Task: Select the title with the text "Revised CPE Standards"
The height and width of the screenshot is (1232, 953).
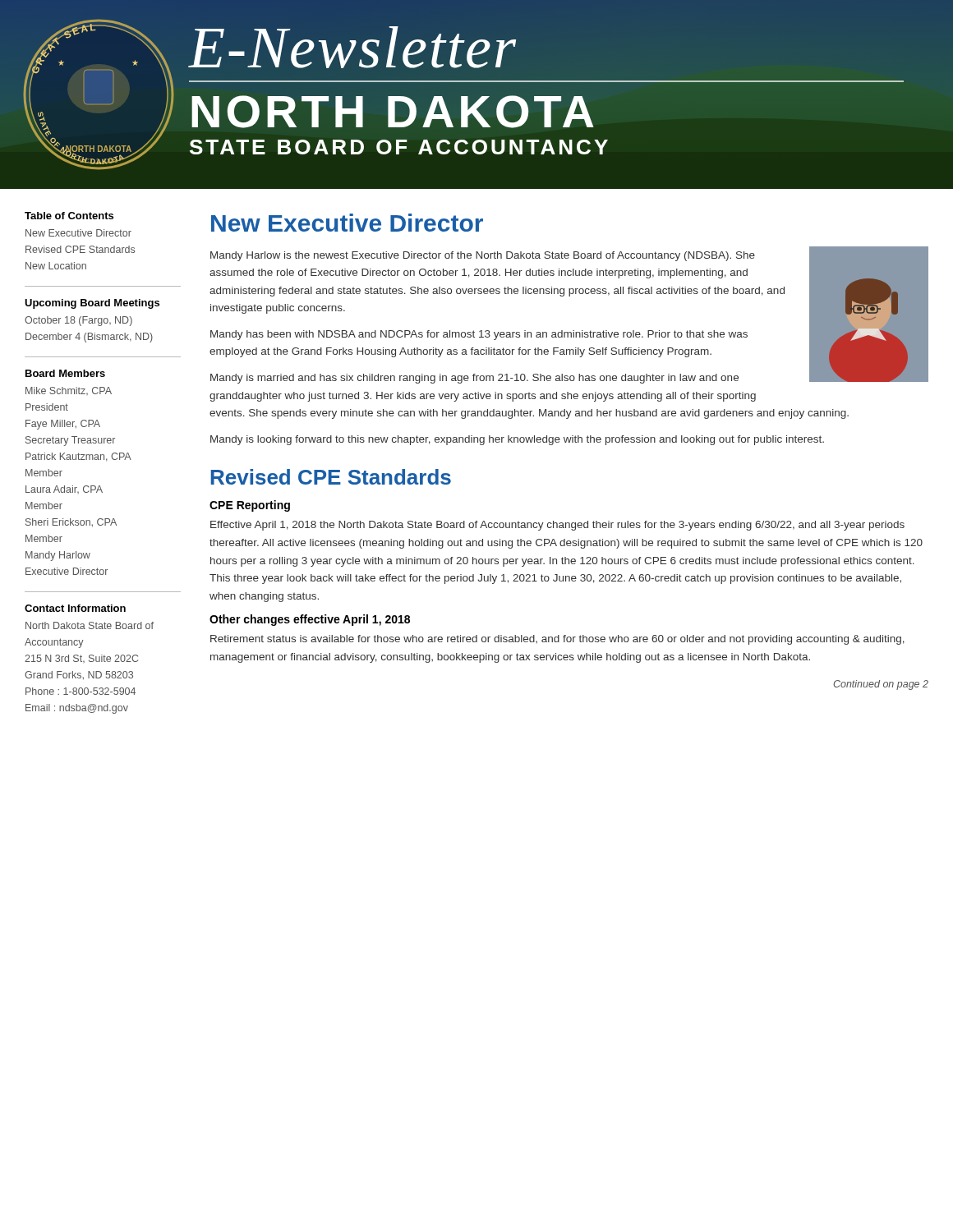Action: point(331,478)
